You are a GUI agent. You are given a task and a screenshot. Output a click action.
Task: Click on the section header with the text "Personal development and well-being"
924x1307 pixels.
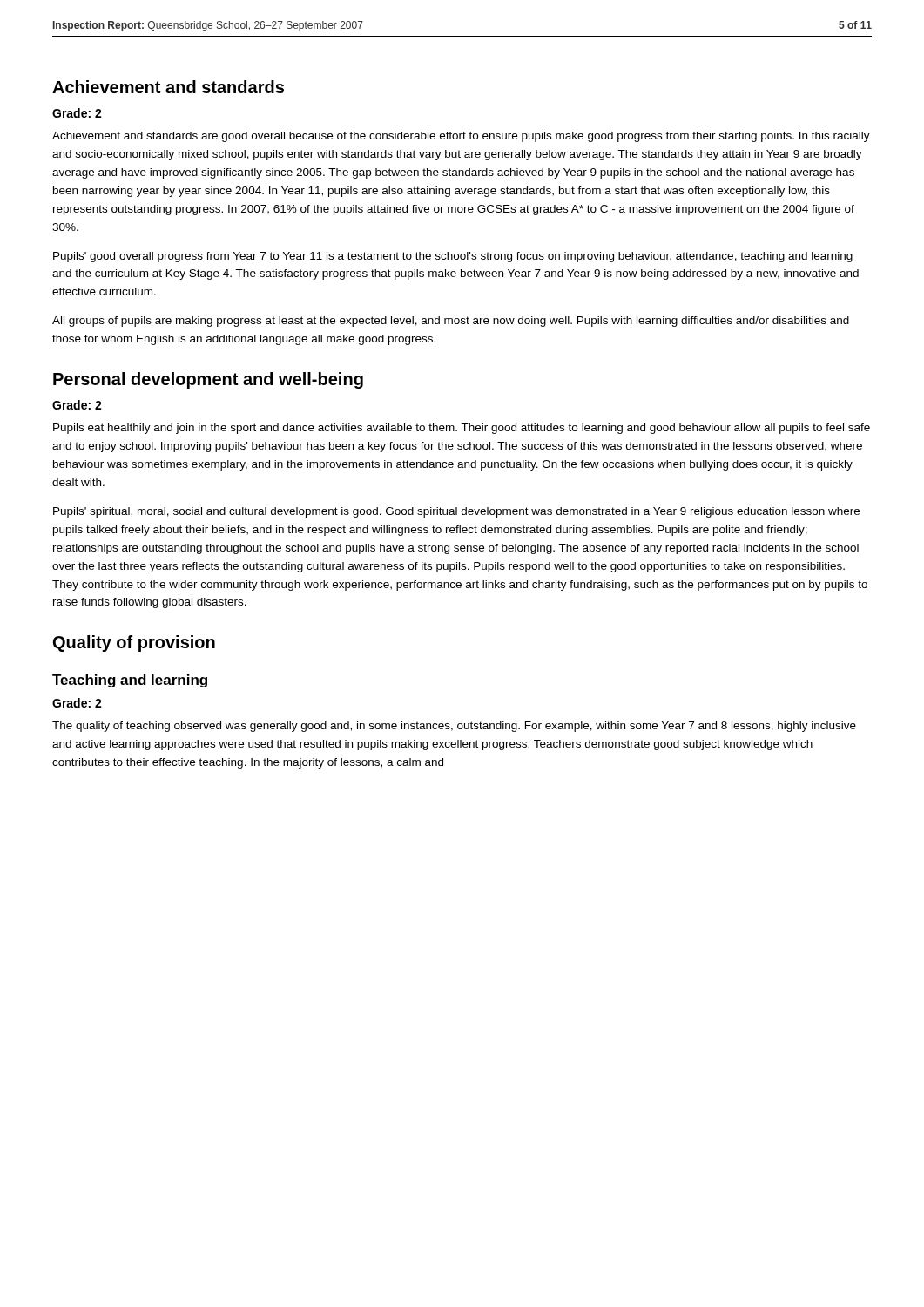[x=208, y=379]
